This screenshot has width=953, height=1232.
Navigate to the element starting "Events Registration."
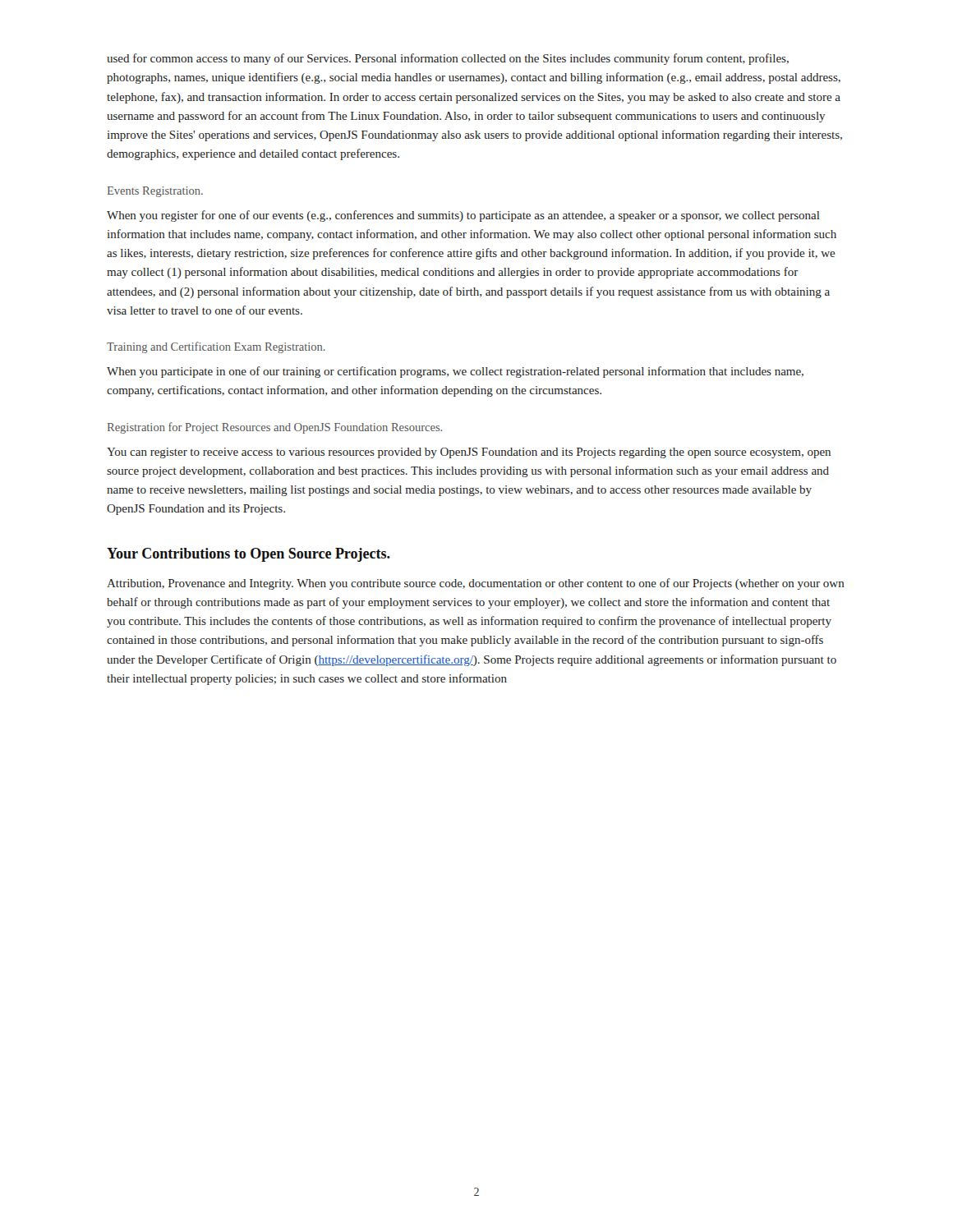tap(155, 190)
